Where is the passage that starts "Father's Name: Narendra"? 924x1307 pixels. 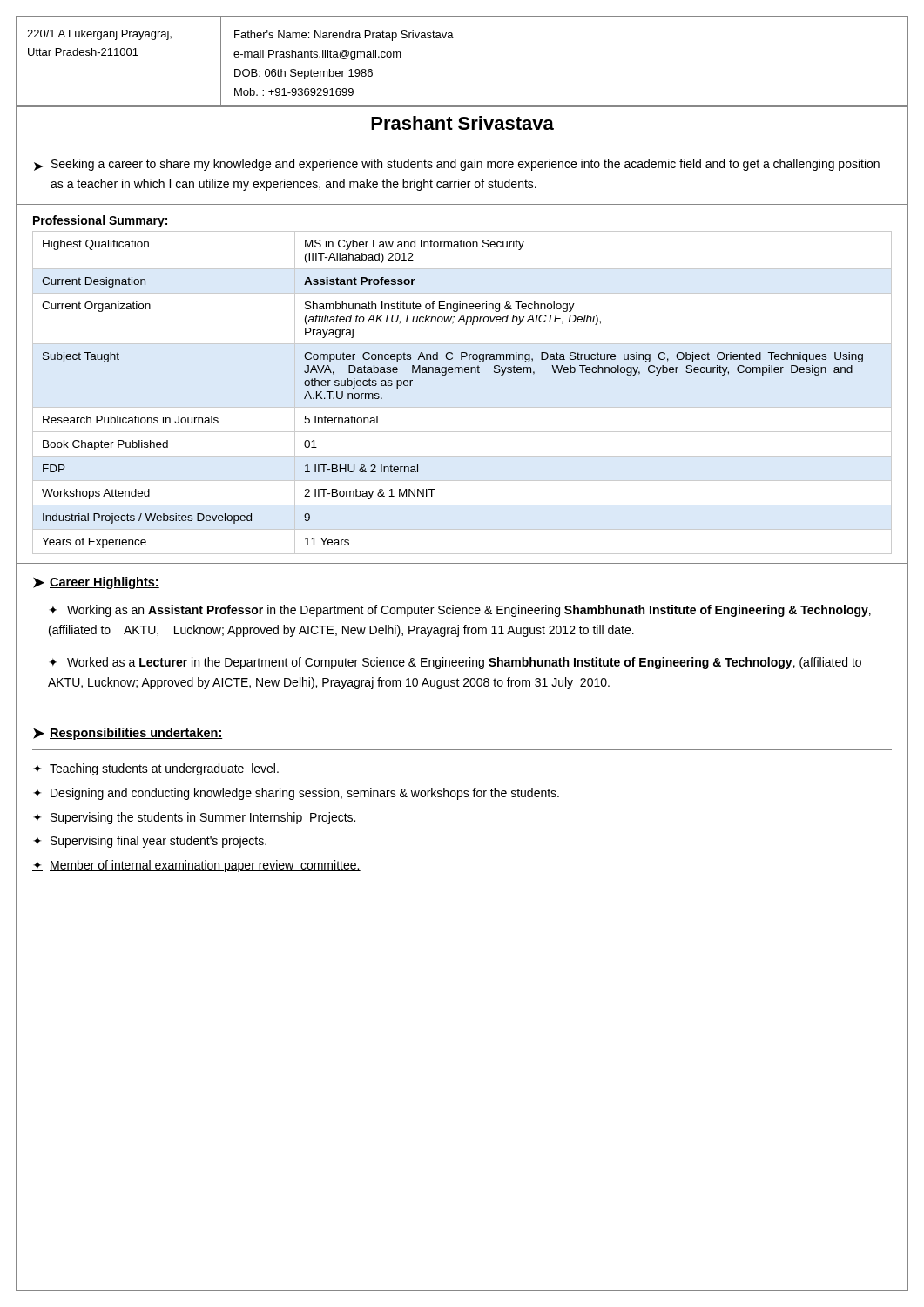pos(343,63)
